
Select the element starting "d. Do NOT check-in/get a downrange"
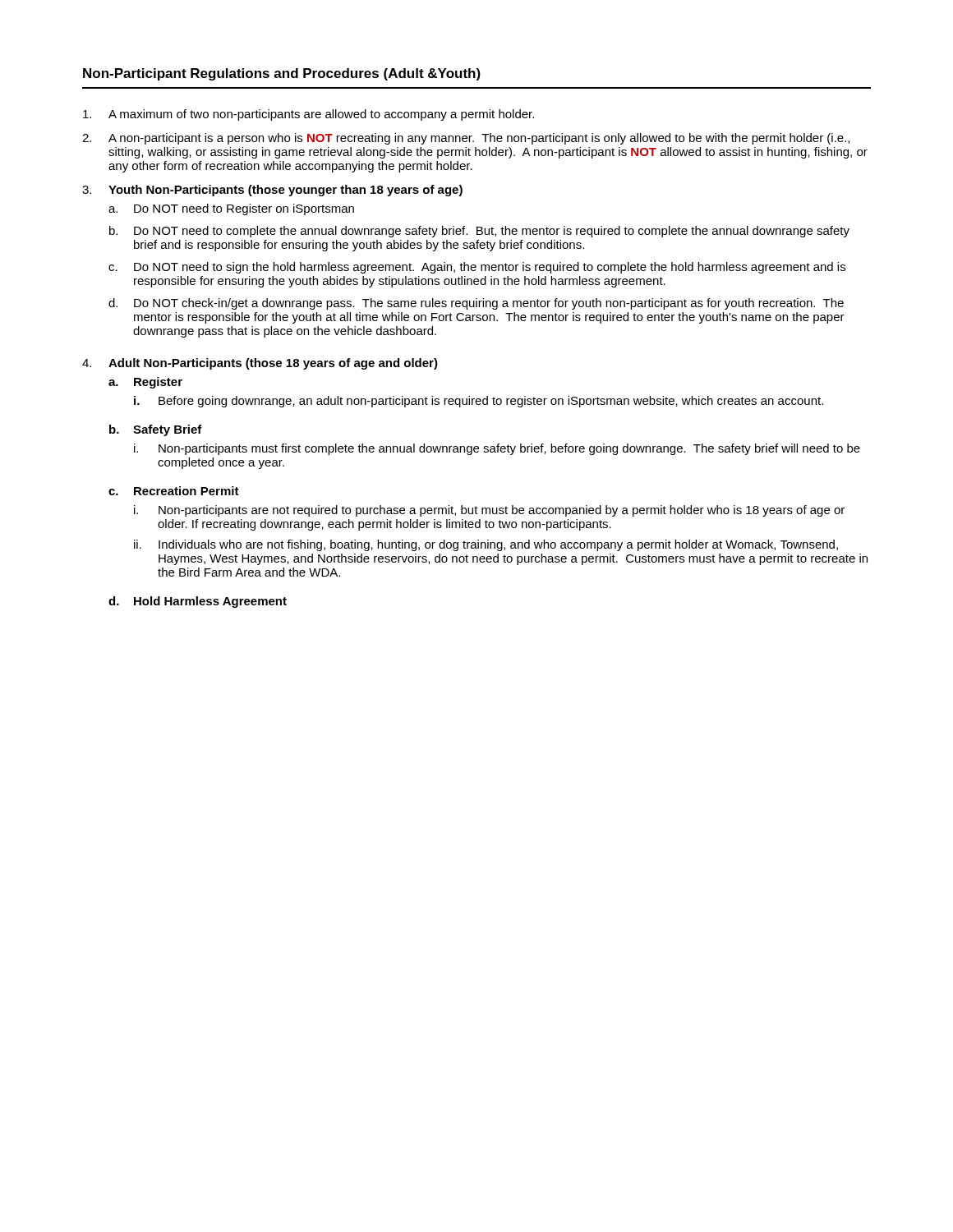(490, 317)
